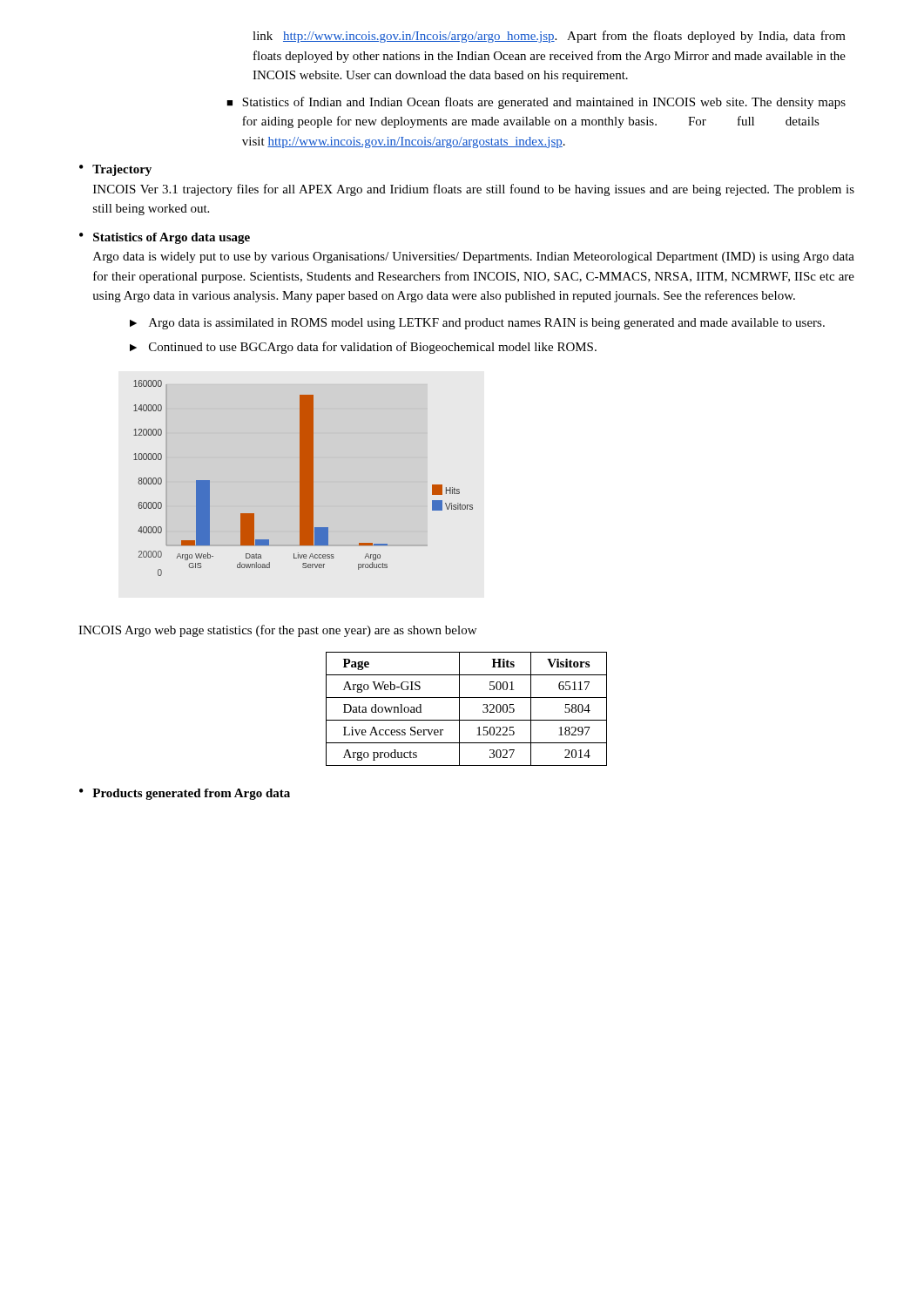
Task: Locate the block starting "• Trajectory INCOIS"
Action: pyautogui.click(x=466, y=189)
